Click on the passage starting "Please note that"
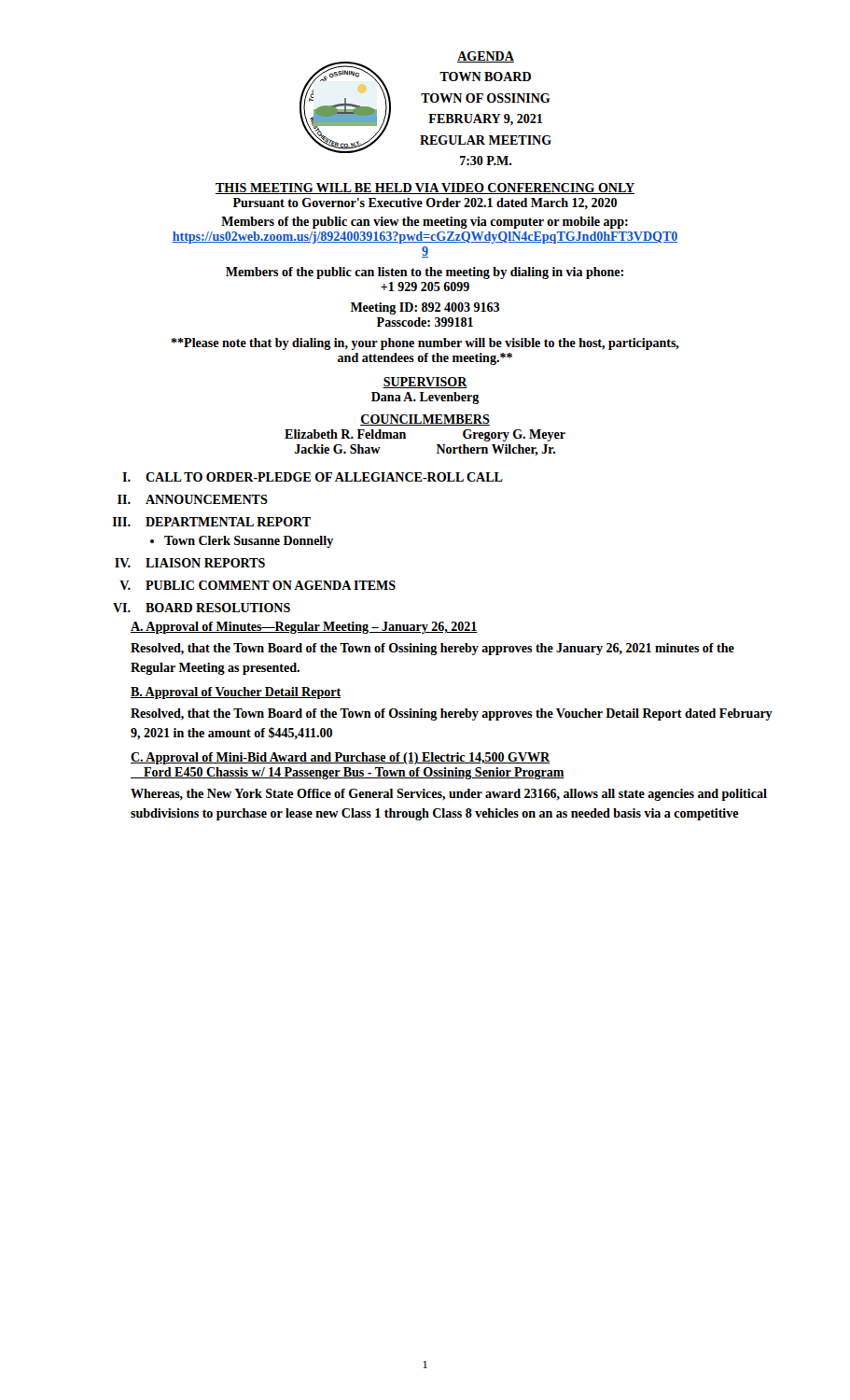Viewport: 850px width, 1400px height. click(x=425, y=351)
